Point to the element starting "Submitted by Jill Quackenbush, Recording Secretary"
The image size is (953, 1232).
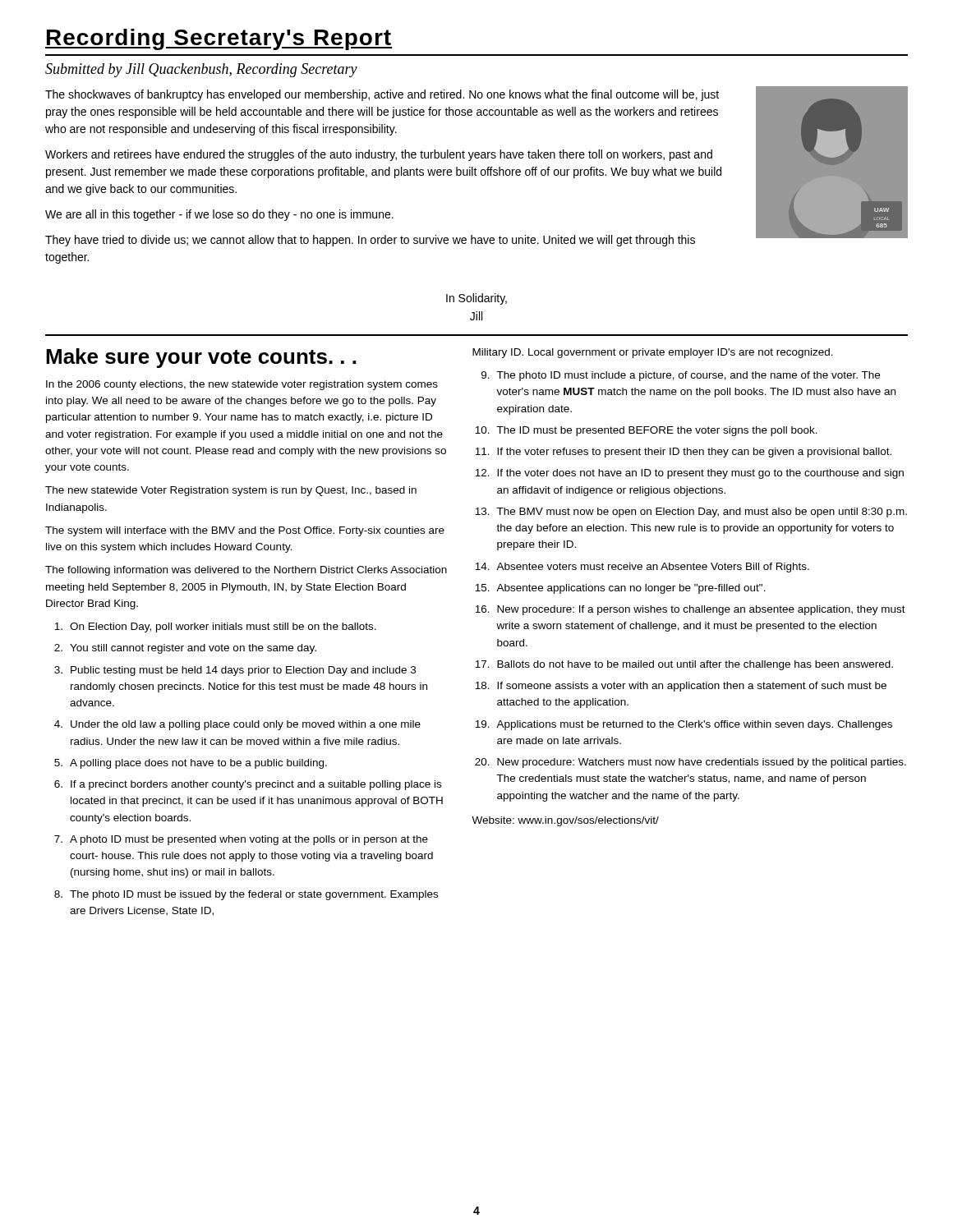coord(201,69)
